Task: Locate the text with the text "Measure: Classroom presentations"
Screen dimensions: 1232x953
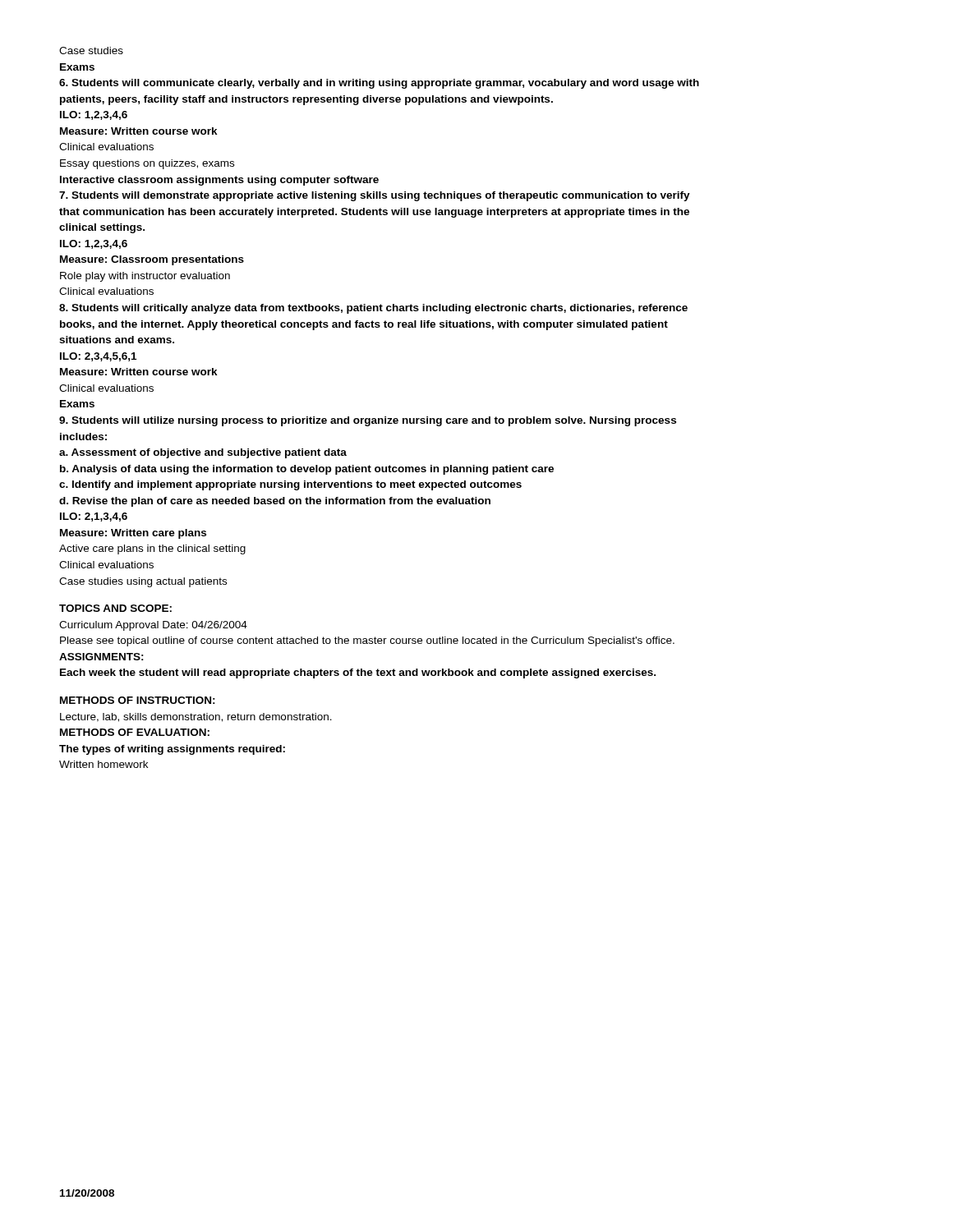Action: point(152,259)
